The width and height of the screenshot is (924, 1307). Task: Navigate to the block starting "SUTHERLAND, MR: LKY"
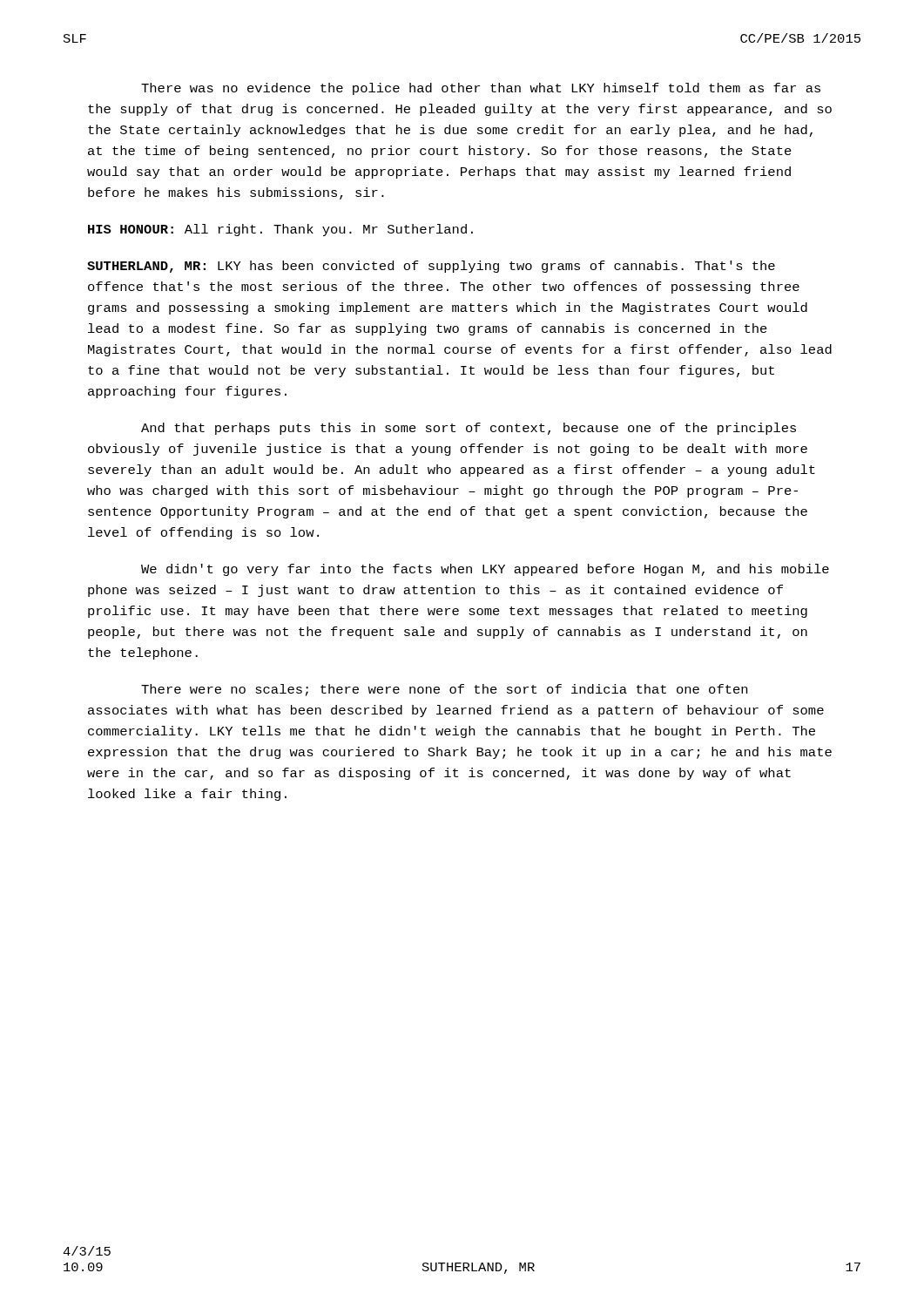(x=462, y=329)
